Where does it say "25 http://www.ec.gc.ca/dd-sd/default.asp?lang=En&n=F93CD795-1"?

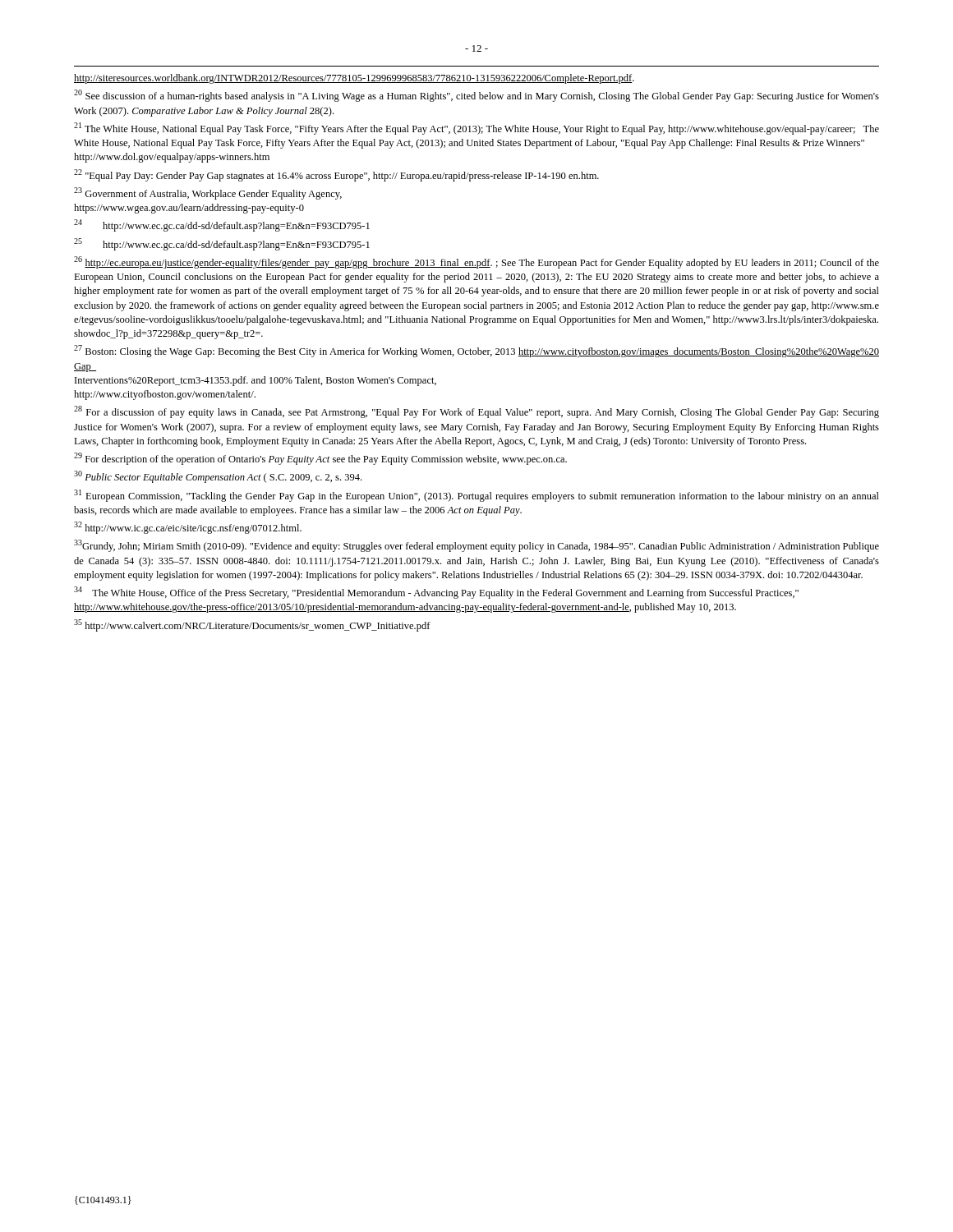[222, 244]
